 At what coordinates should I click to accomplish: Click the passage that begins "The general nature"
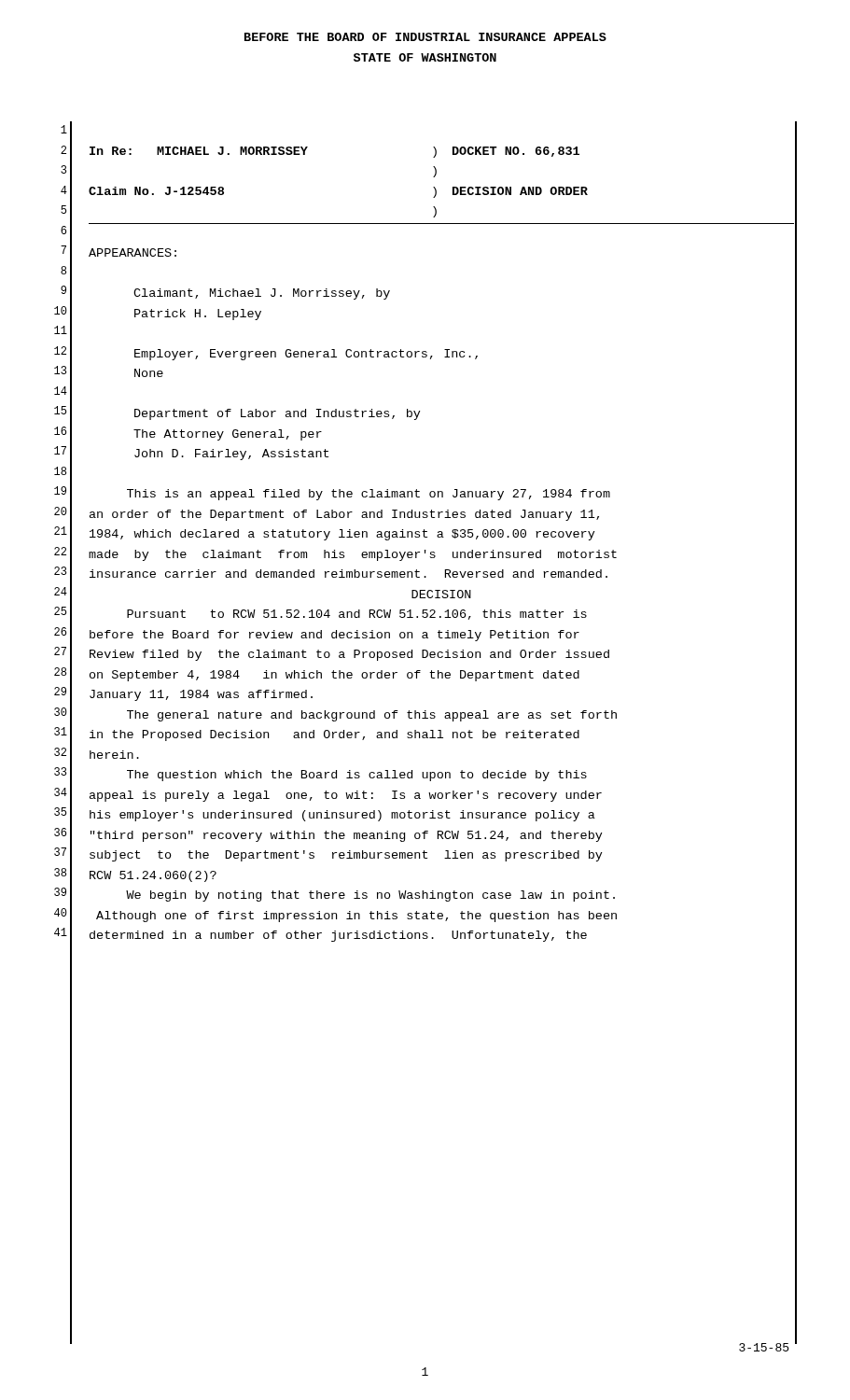coord(353,715)
